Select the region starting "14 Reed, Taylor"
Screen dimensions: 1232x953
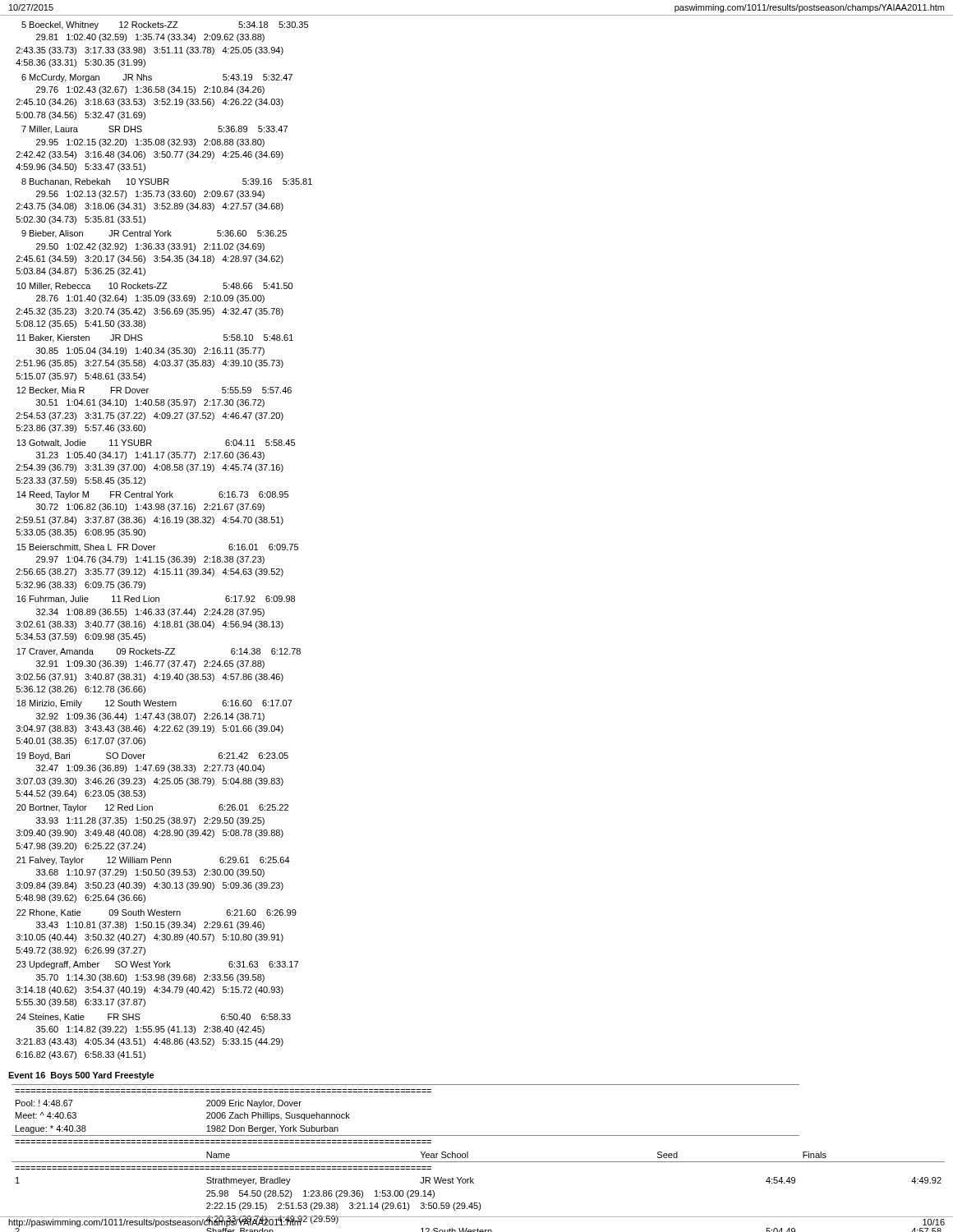[152, 495]
